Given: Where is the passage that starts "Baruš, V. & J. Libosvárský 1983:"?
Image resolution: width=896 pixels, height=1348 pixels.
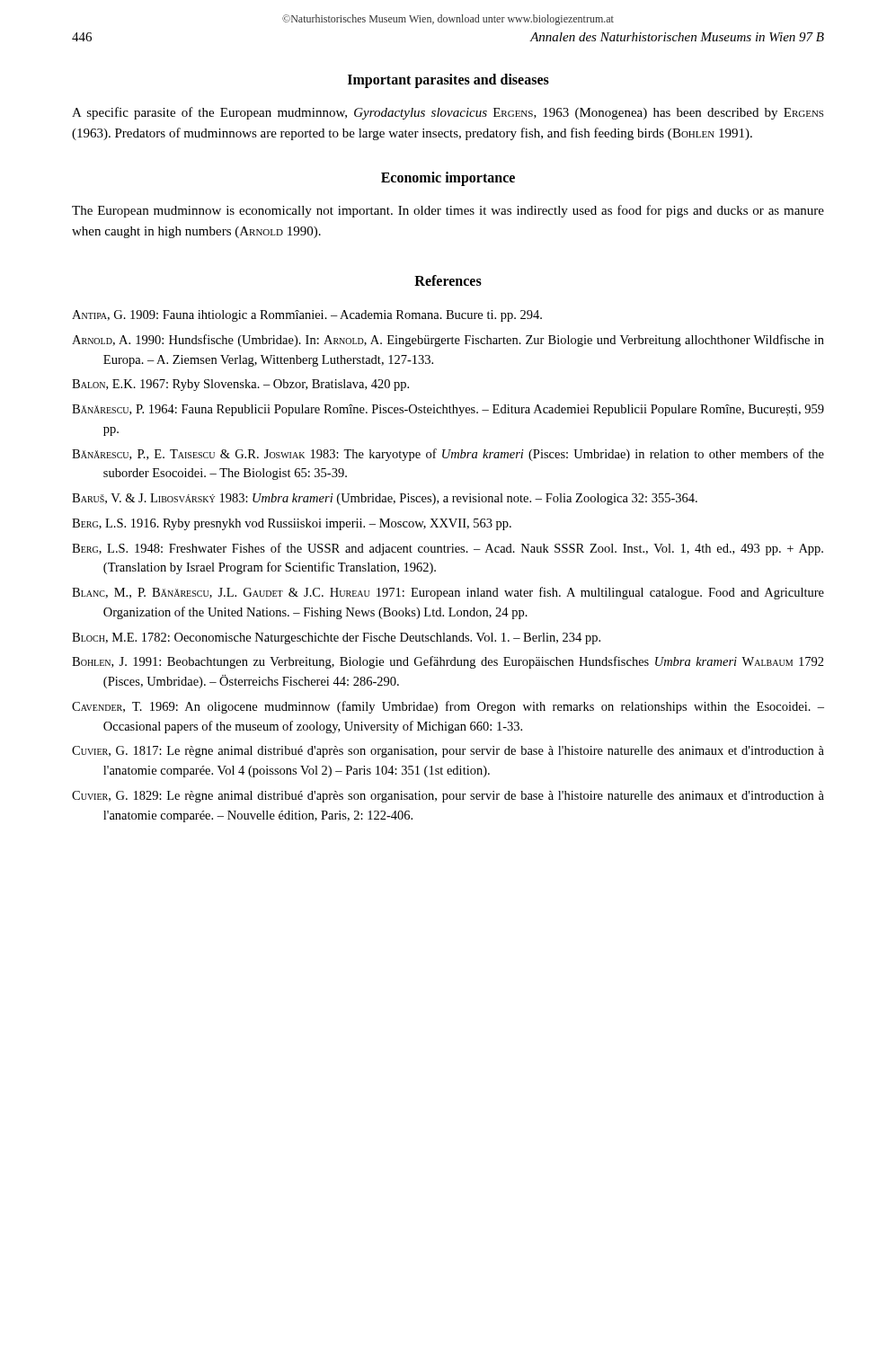Looking at the screenshot, I should (x=385, y=498).
